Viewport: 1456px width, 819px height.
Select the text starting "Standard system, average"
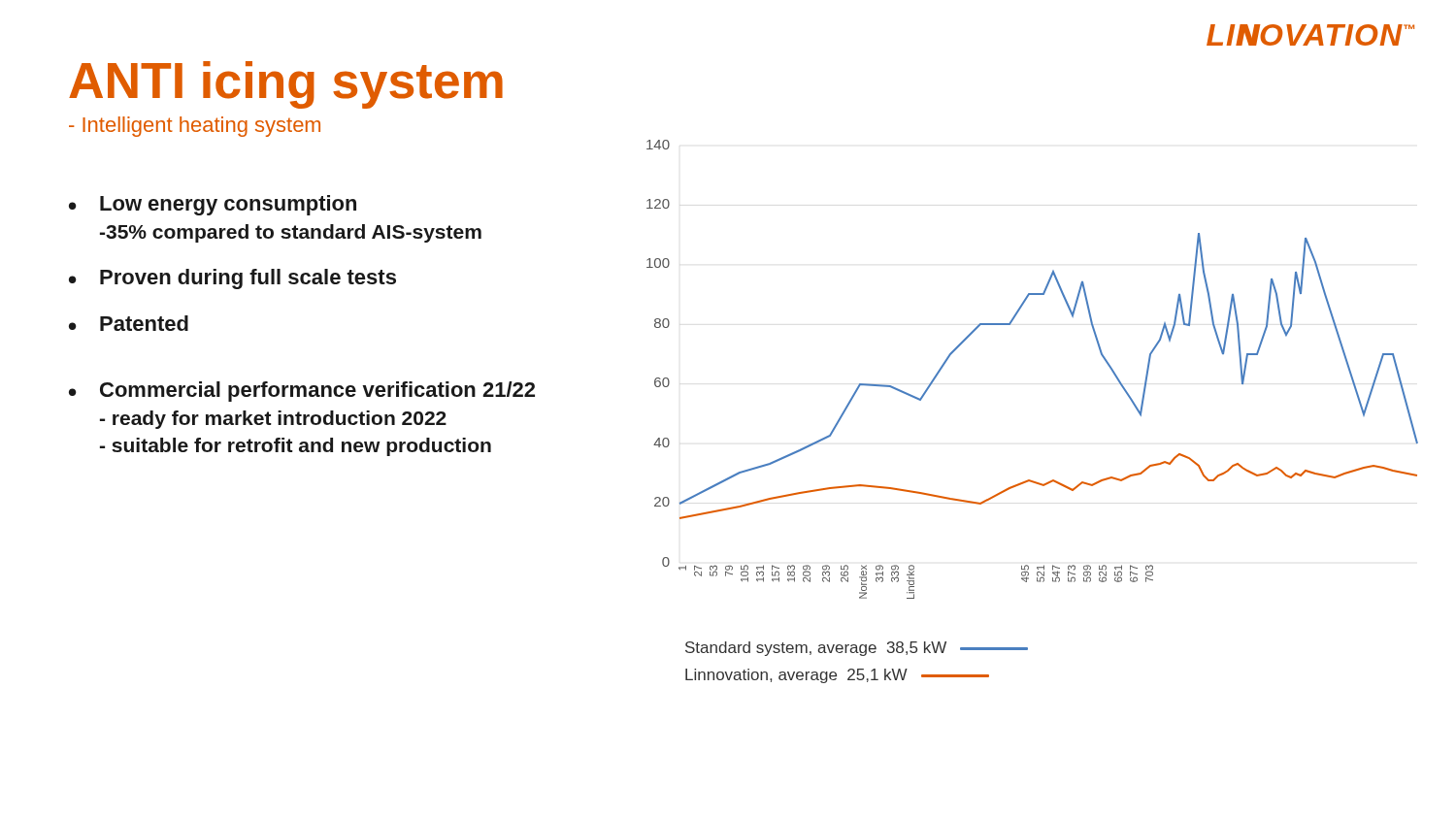pos(857,649)
